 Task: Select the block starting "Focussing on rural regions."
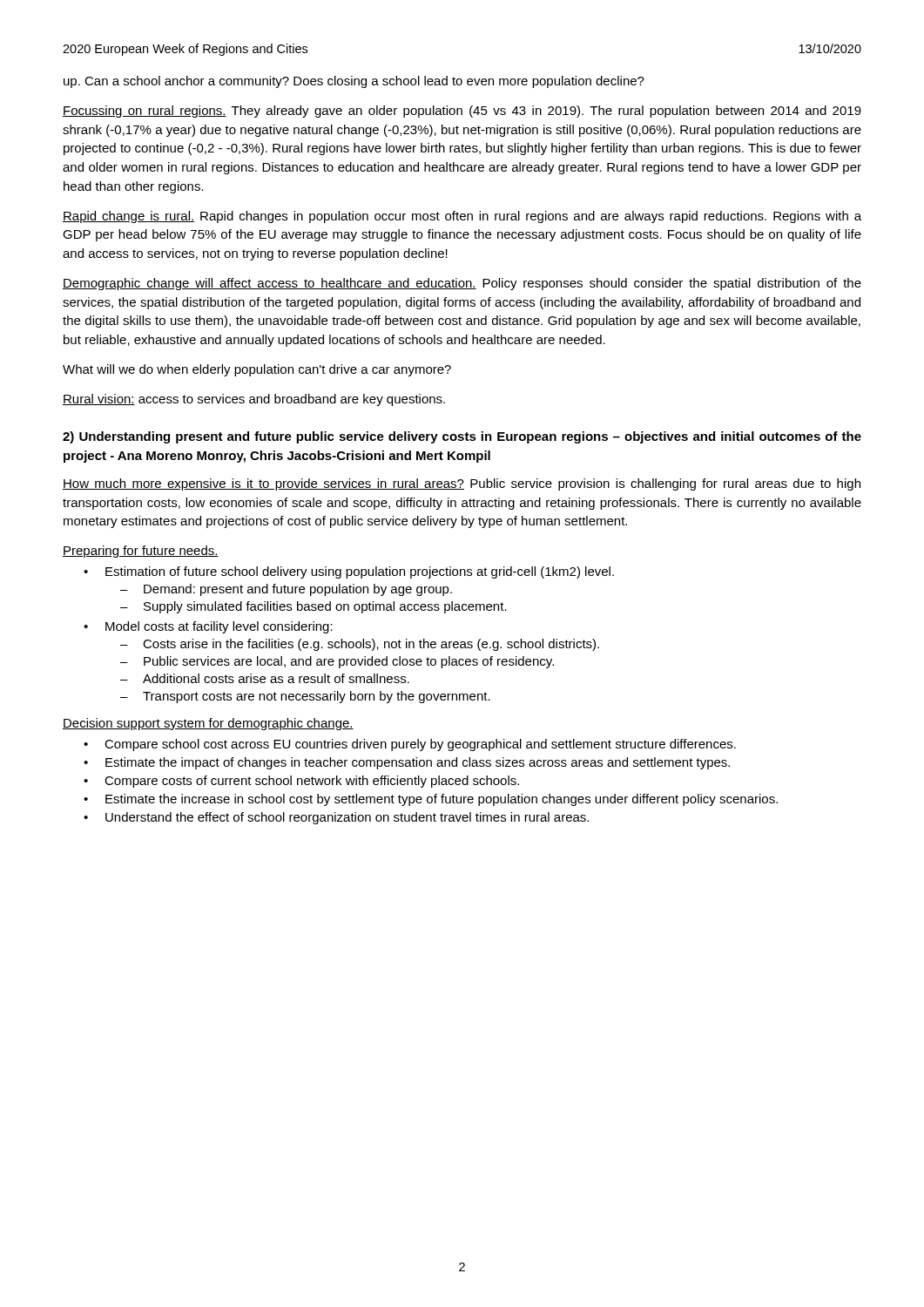(462, 148)
